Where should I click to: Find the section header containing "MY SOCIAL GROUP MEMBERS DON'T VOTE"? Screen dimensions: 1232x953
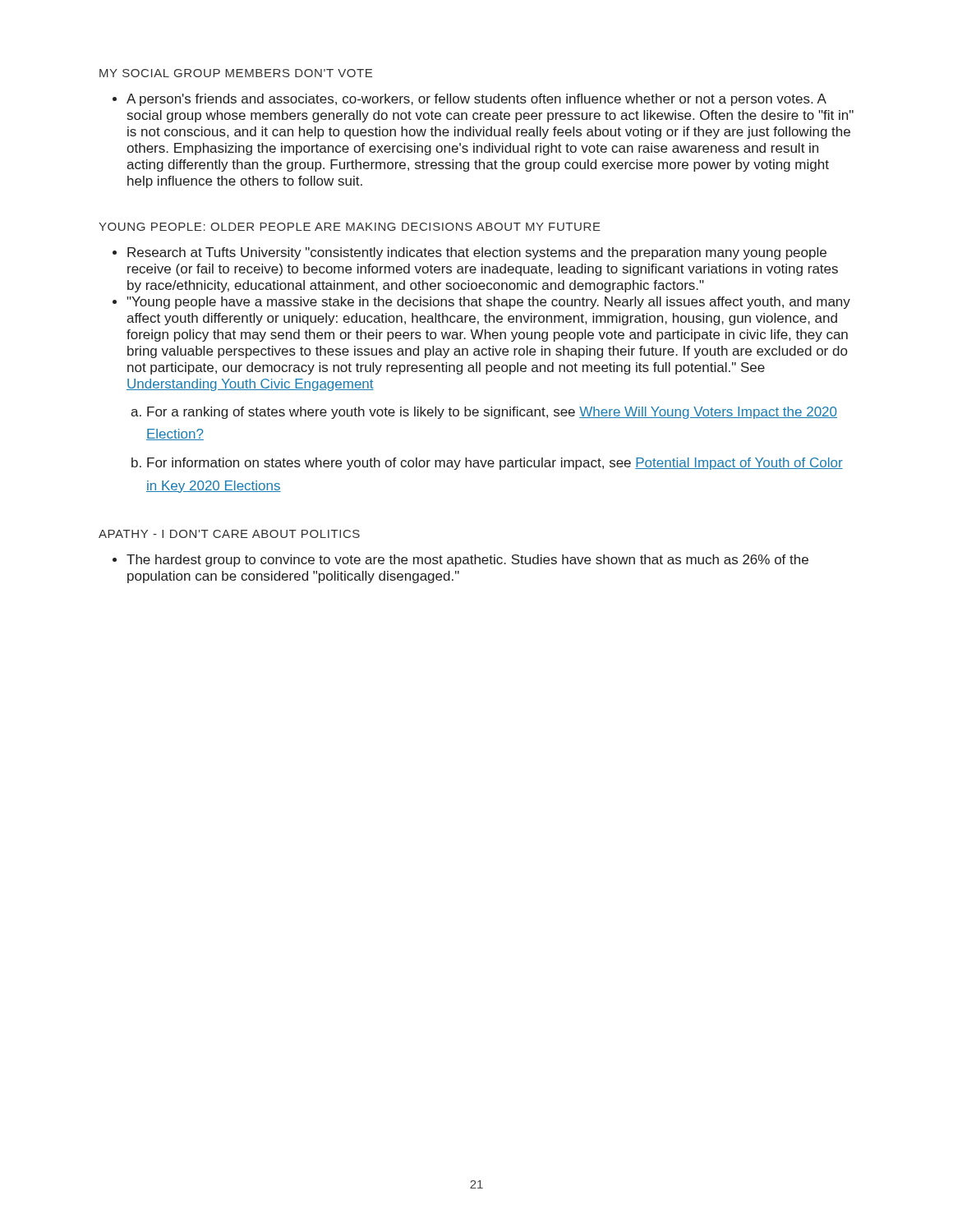pos(236,73)
